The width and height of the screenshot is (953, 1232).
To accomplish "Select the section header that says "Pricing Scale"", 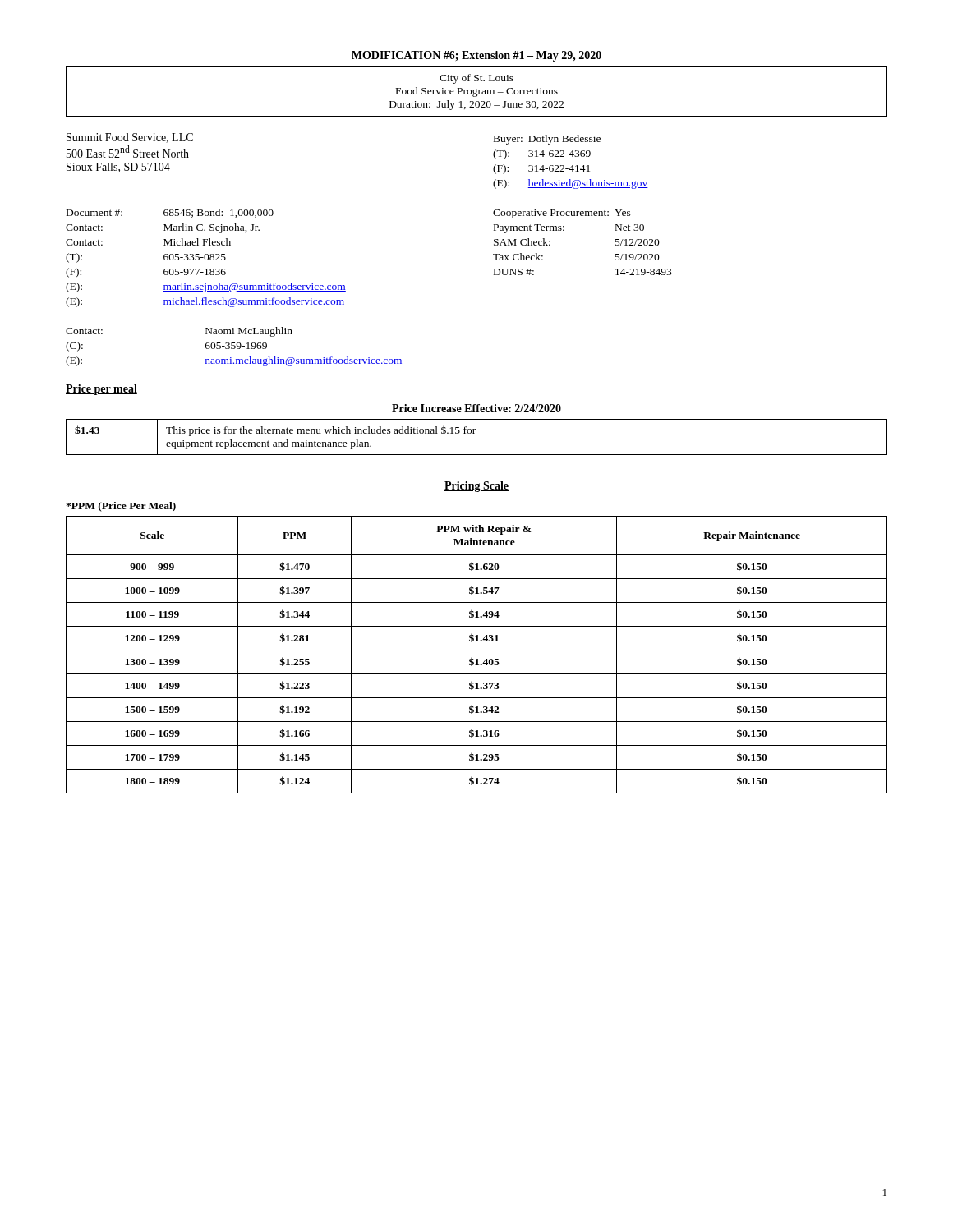I will [x=476, y=486].
